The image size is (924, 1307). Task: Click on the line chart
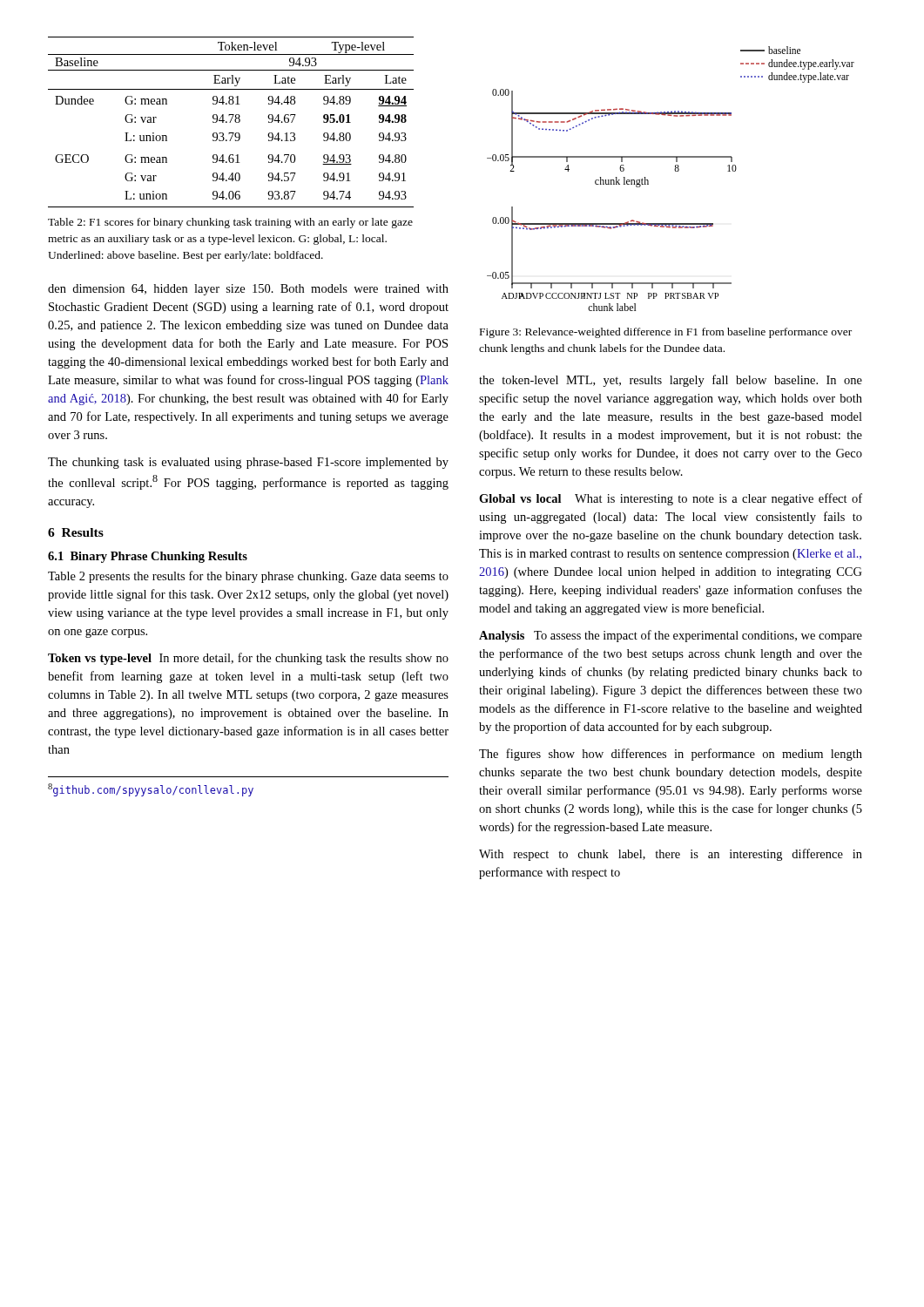679,178
